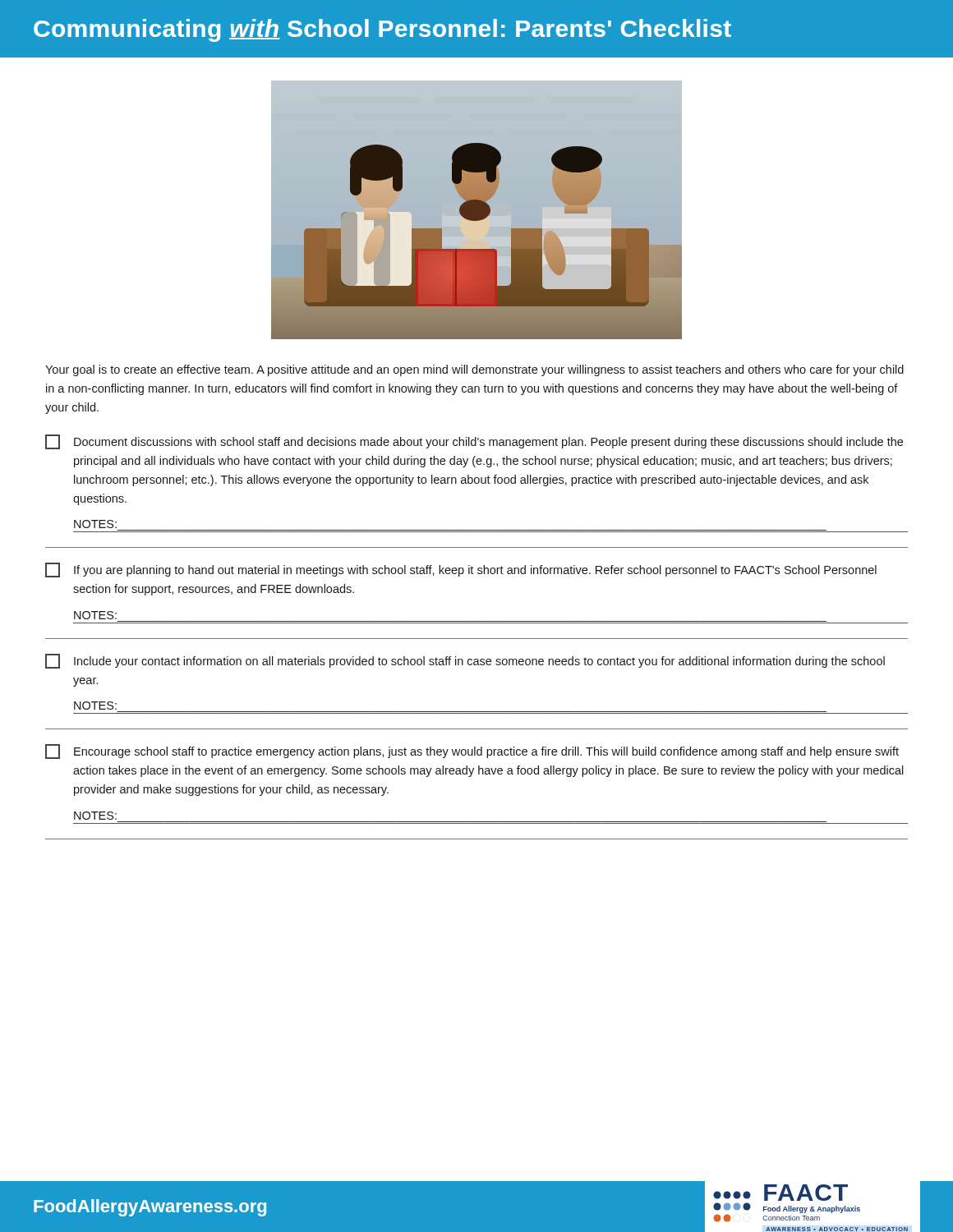The image size is (953, 1232).
Task: Click on the list item that reads "Document discussions with school staff and decisions"
Action: click(x=476, y=483)
